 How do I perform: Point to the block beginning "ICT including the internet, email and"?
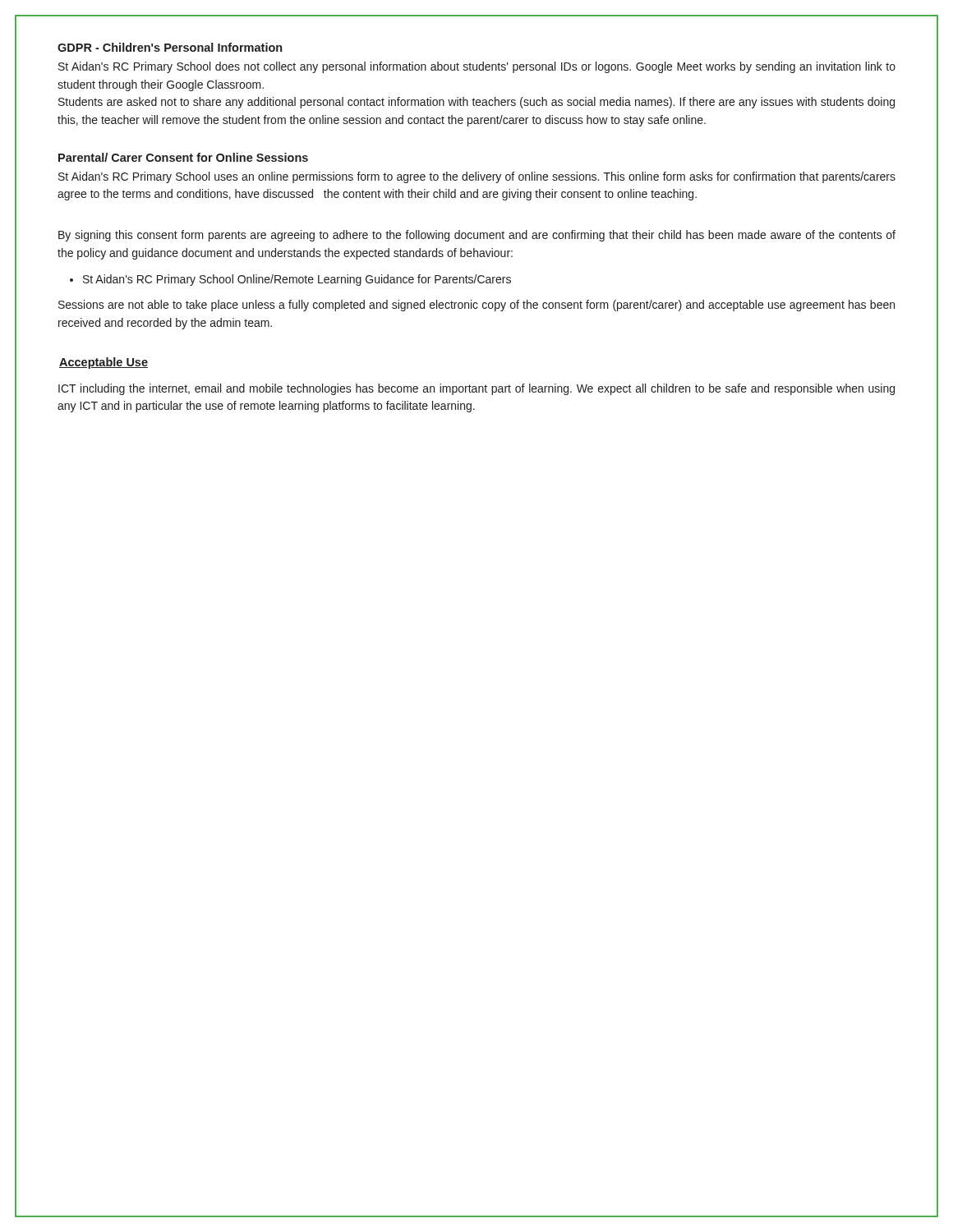pos(476,397)
